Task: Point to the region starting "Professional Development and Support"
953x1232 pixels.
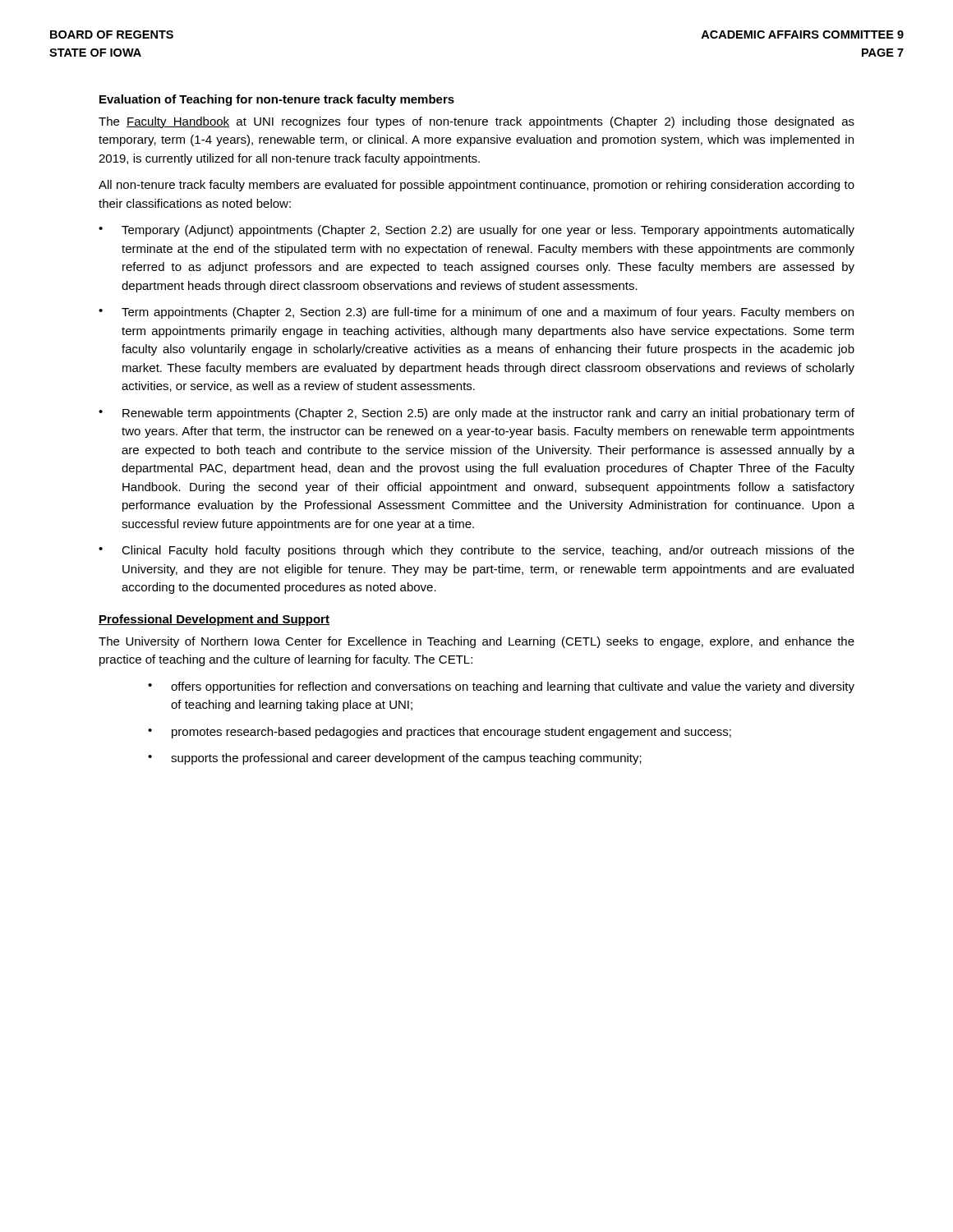Action: tap(214, 618)
